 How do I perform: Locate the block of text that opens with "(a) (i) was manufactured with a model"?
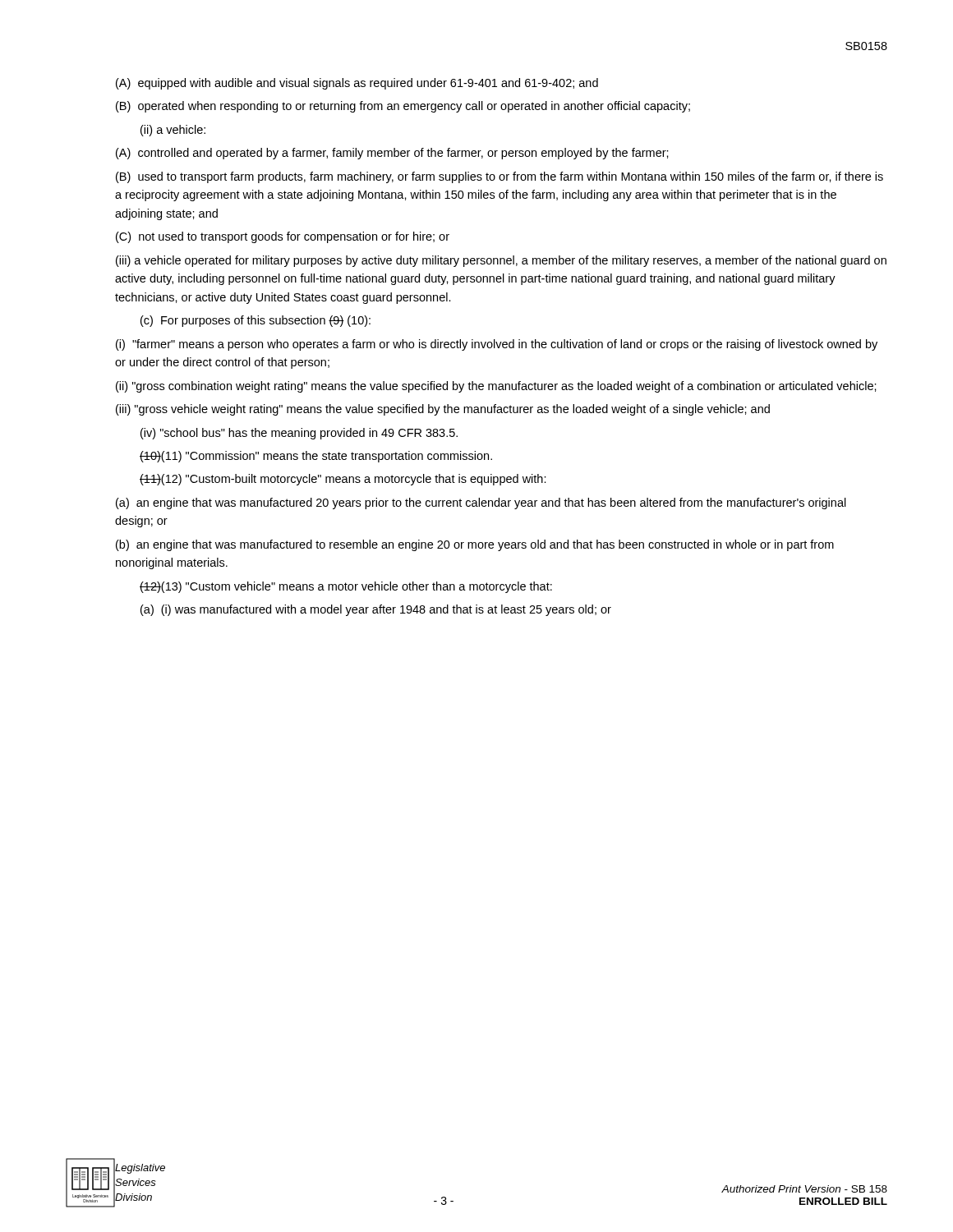tap(513, 610)
